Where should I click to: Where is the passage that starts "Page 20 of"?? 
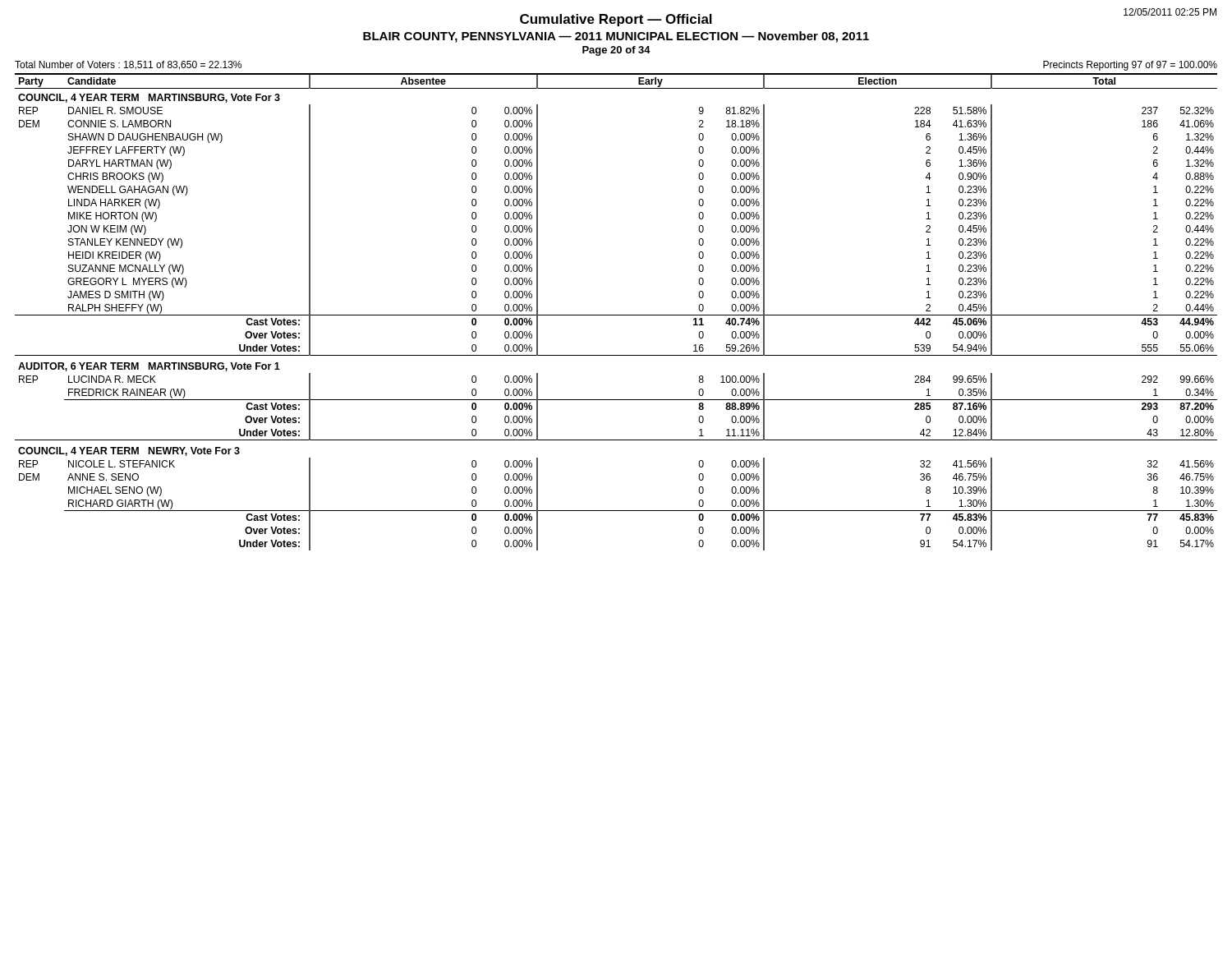616,50
